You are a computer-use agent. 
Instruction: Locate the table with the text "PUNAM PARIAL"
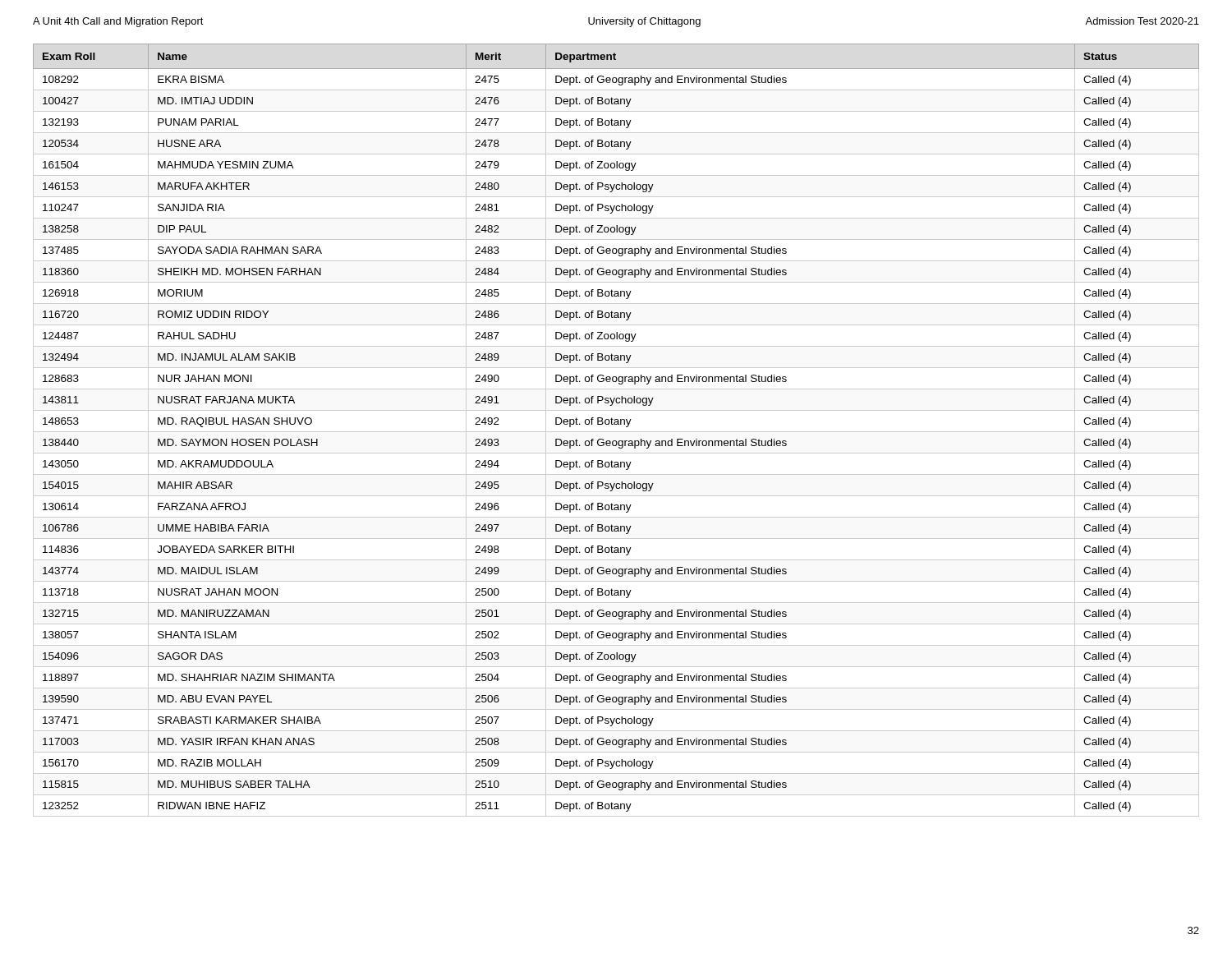616,434
